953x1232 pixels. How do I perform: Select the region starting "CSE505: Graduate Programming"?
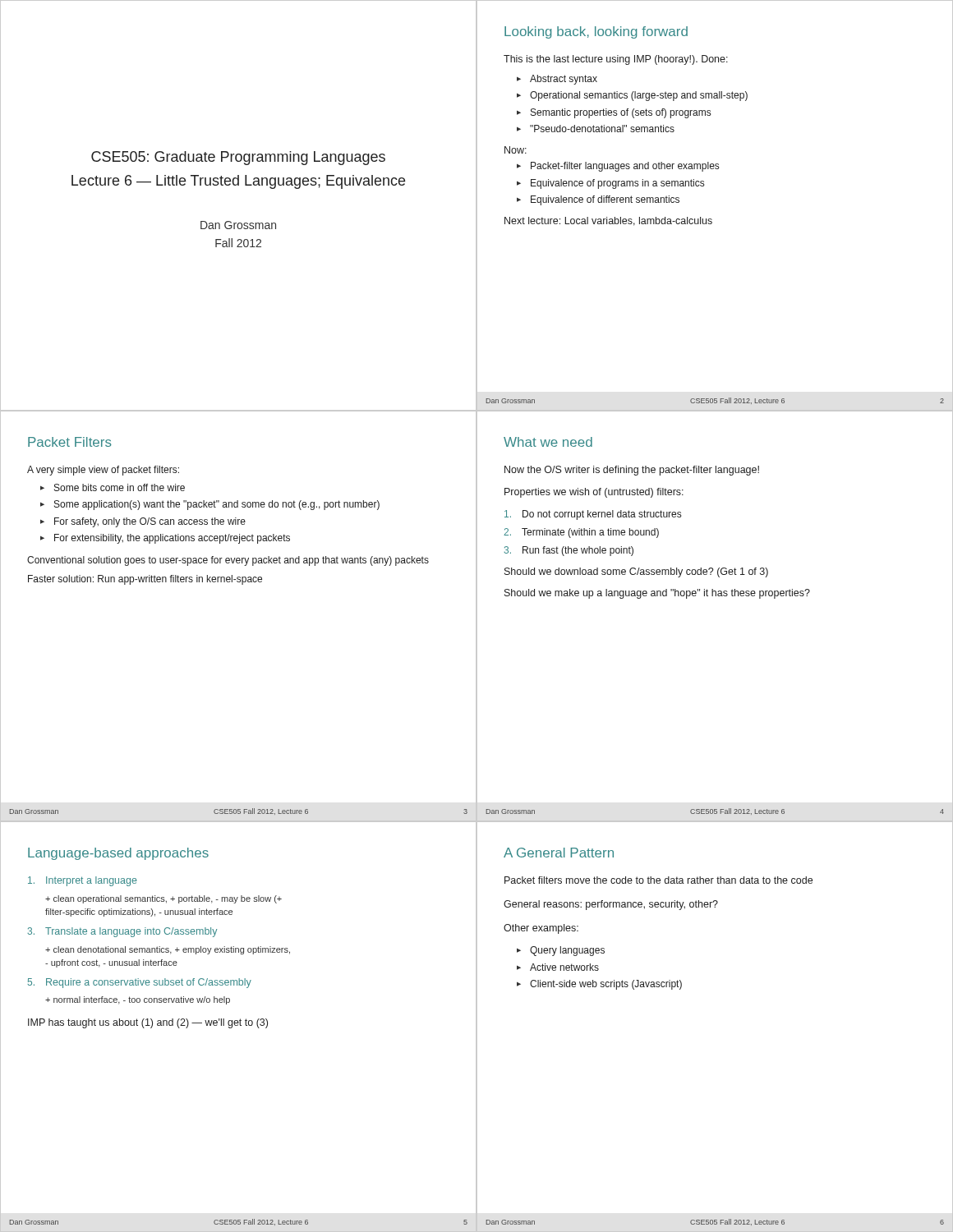point(238,157)
